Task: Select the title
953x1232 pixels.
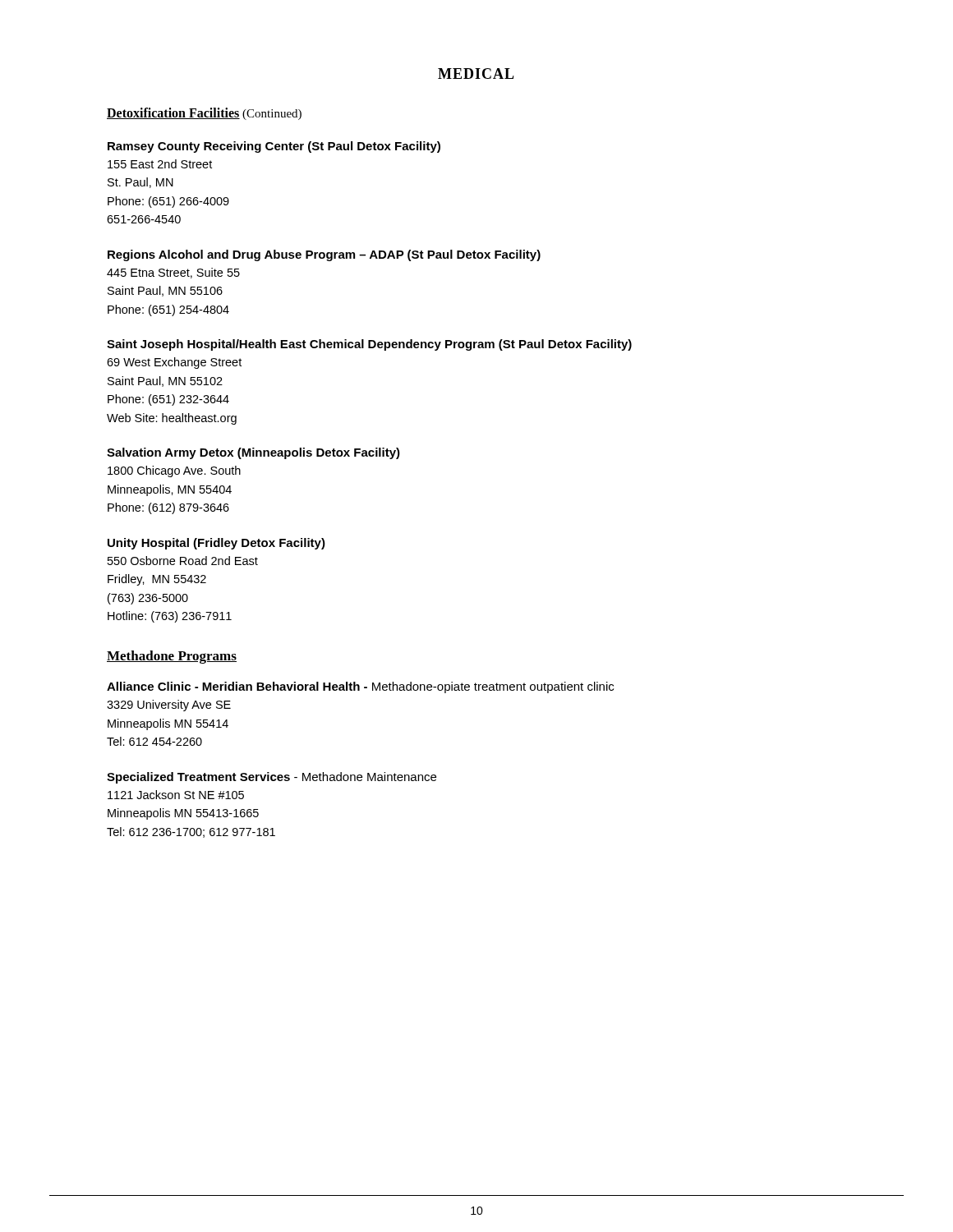Action: (x=476, y=74)
